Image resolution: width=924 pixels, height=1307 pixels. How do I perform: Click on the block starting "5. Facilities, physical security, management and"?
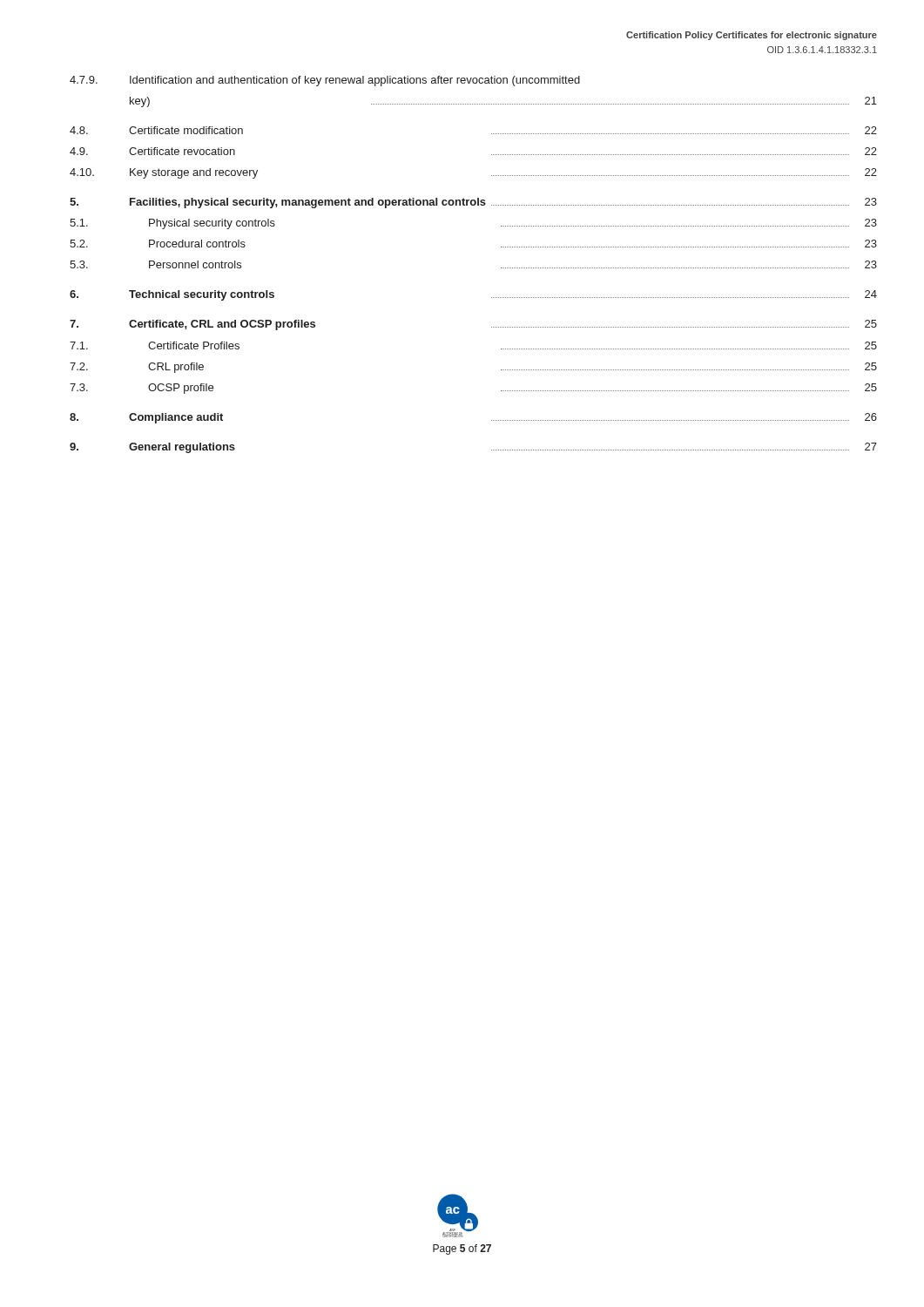coord(473,202)
